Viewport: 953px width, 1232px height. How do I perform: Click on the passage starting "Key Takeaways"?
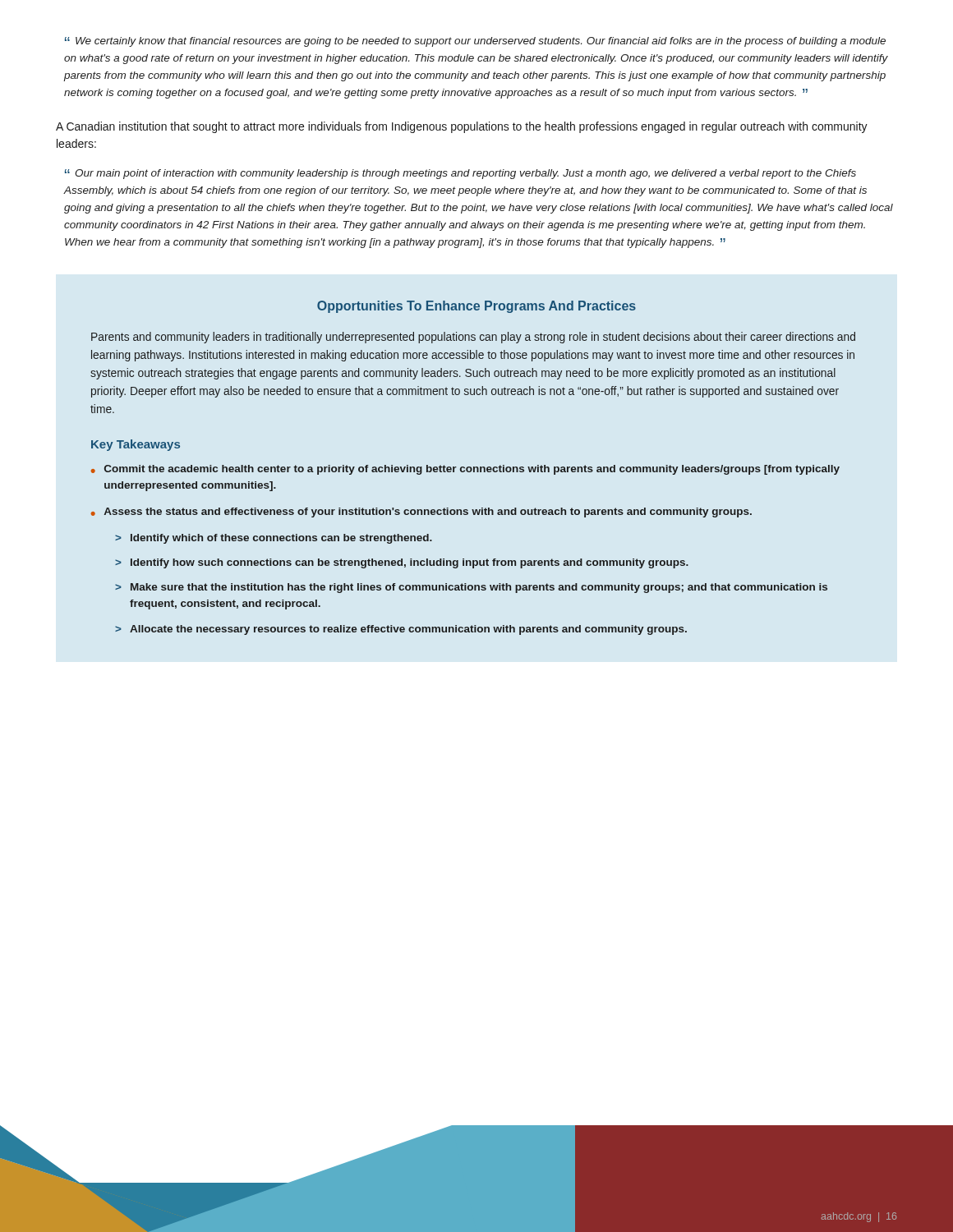click(135, 444)
